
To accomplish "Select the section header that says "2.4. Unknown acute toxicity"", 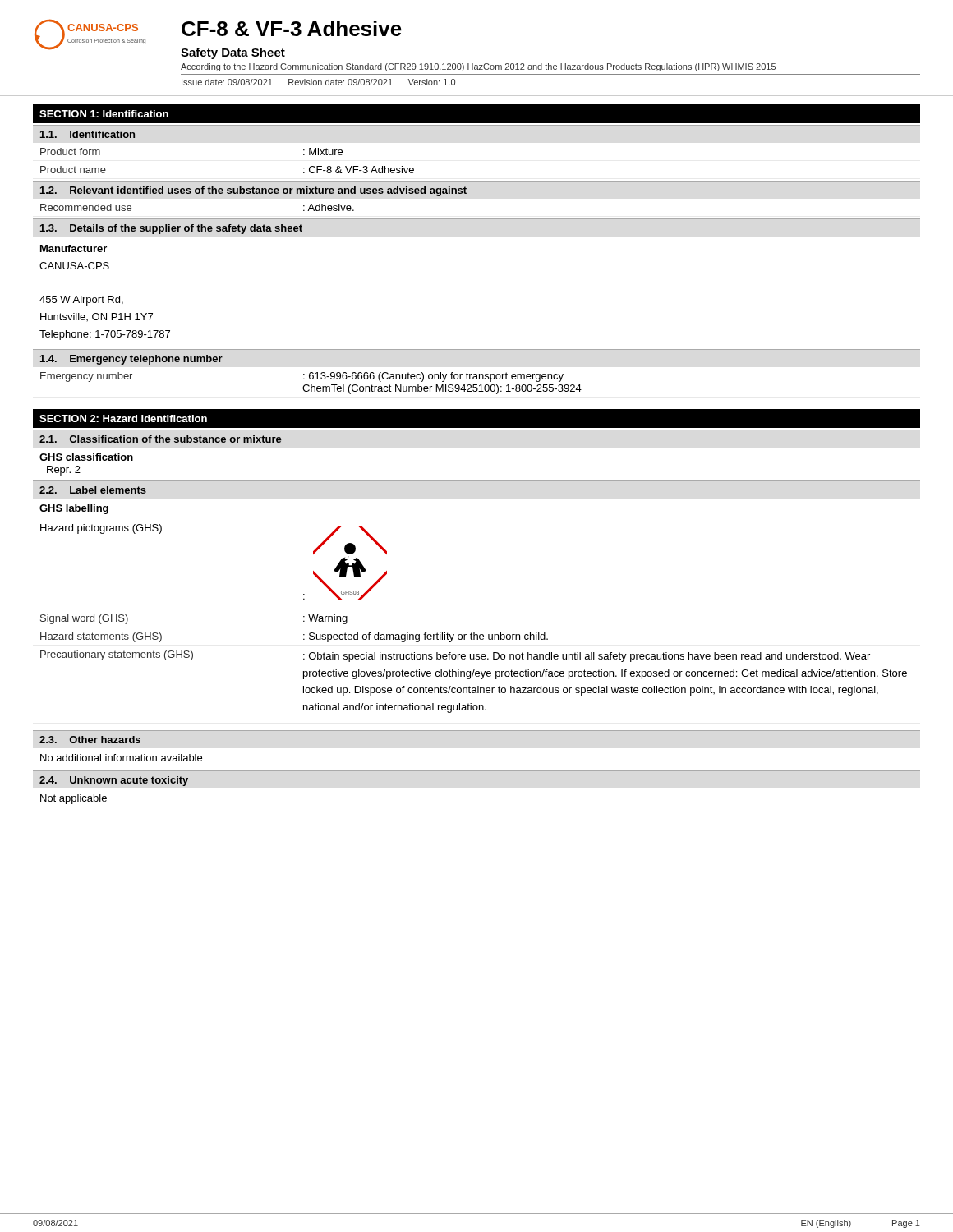I will pyautogui.click(x=114, y=780).
